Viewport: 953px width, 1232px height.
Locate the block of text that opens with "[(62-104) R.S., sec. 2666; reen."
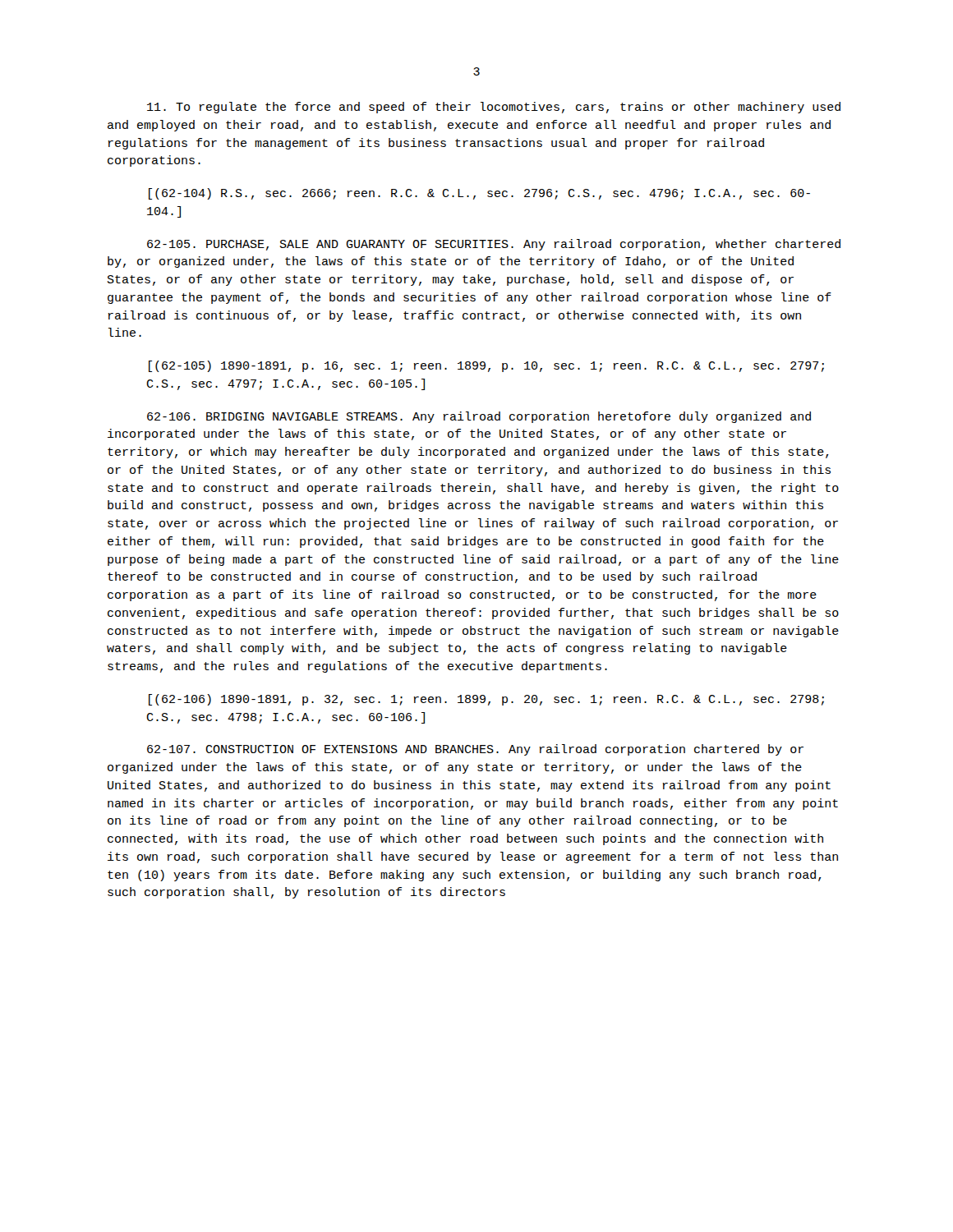coord(479,203)
